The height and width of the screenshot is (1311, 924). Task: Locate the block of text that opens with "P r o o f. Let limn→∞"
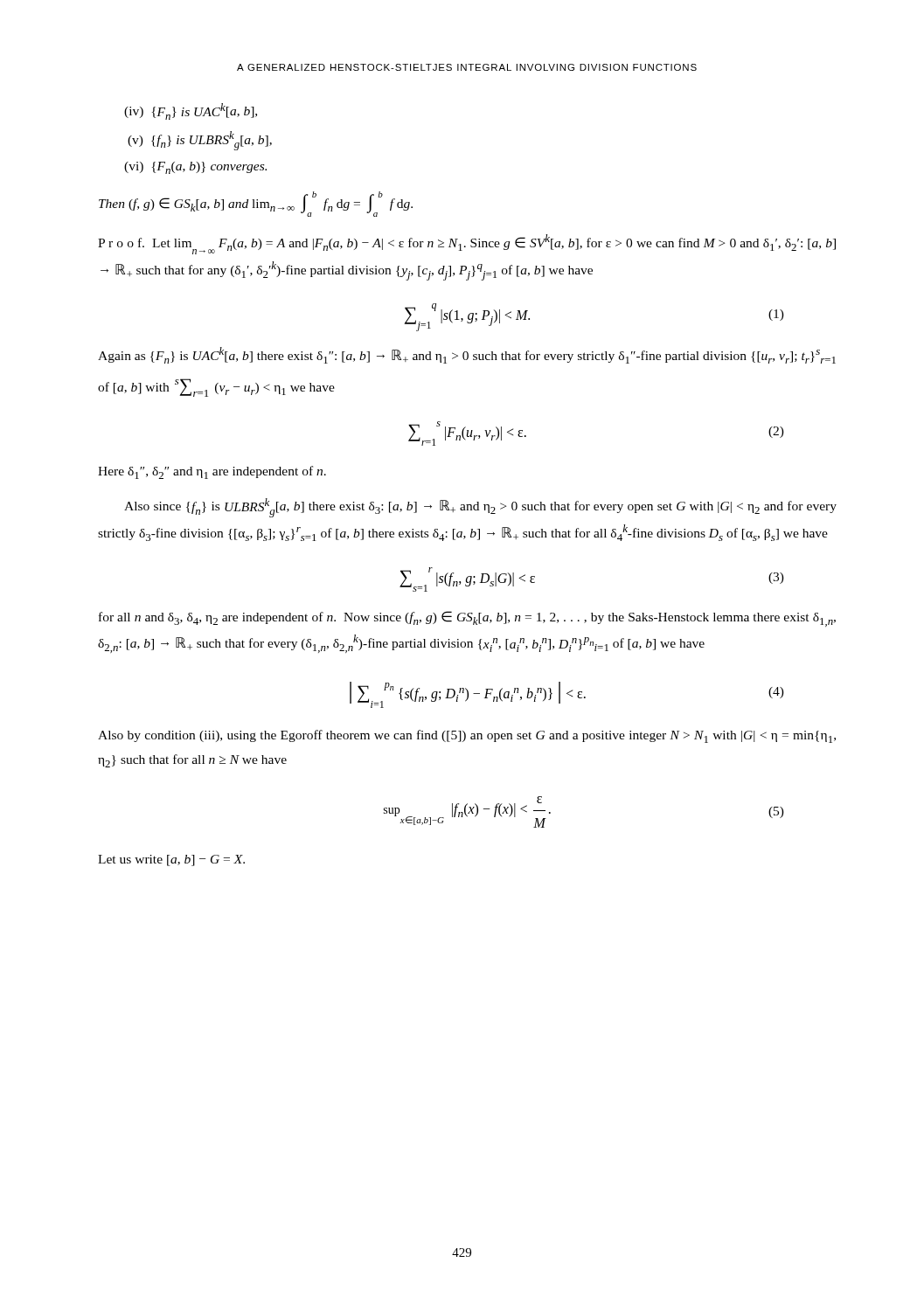tap(467, 256)
